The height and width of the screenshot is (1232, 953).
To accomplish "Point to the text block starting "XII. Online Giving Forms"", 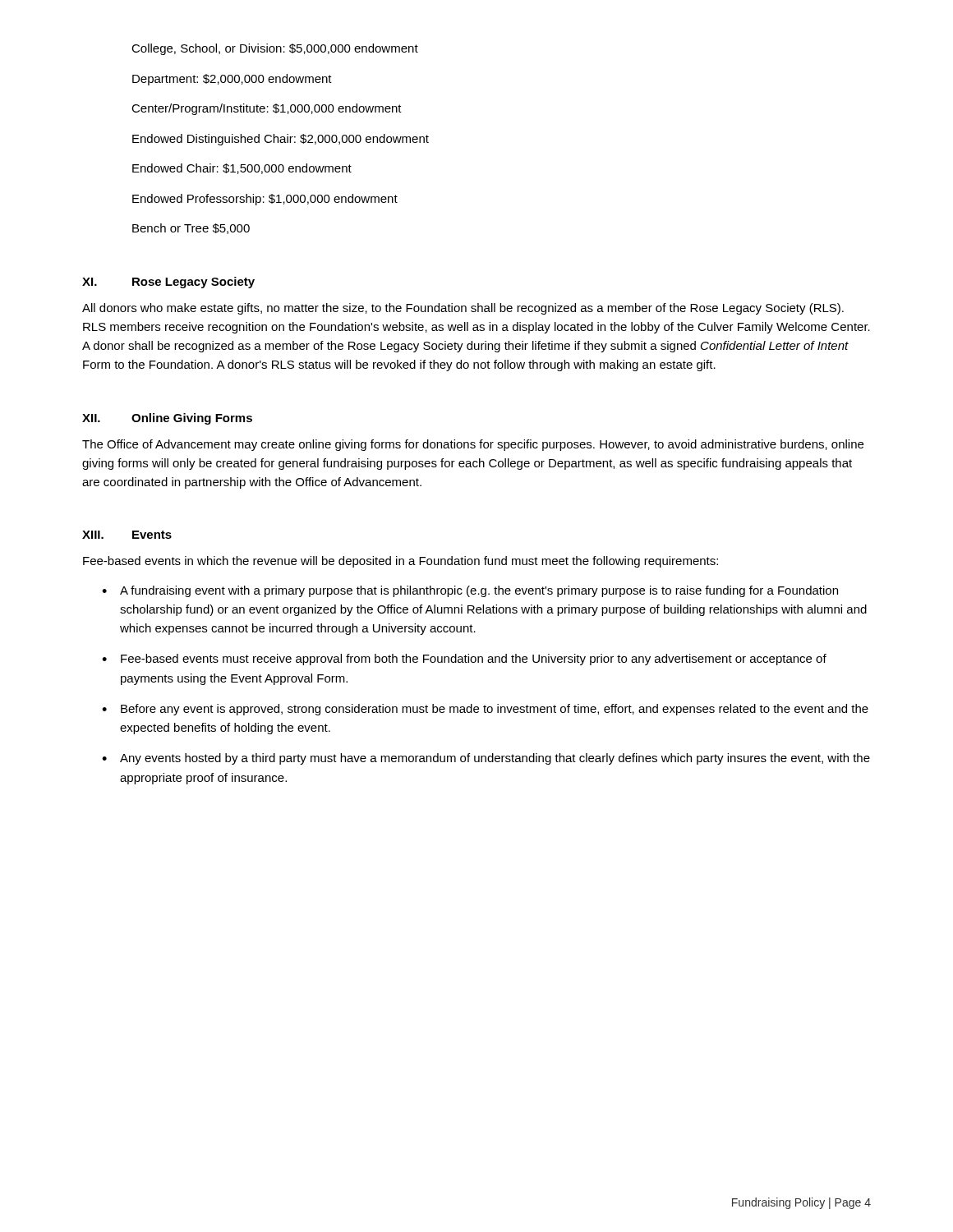I will 167,417.
